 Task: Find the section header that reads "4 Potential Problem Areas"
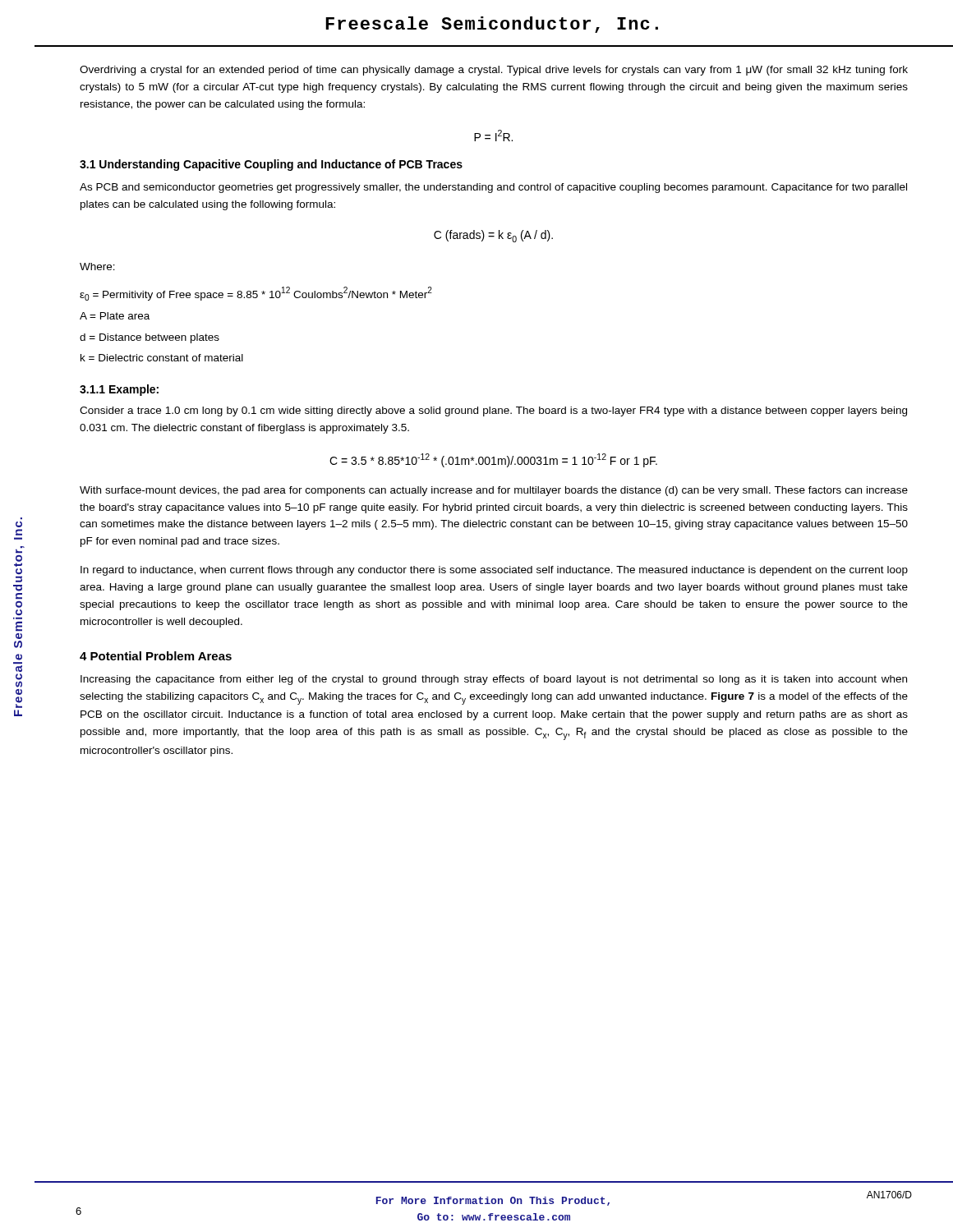156,656
